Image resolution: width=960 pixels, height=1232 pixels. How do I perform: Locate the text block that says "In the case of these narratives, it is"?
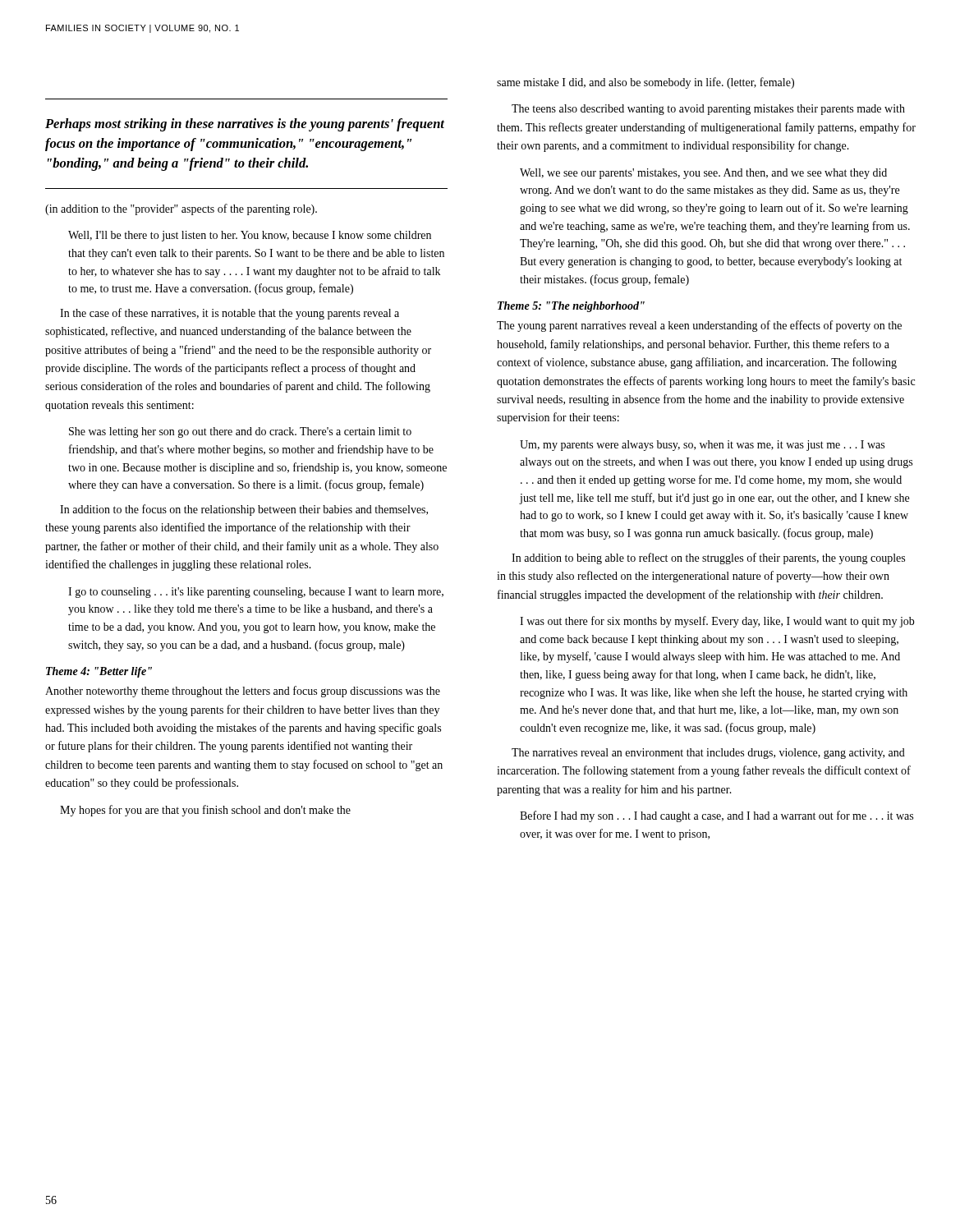pos(238,359)
